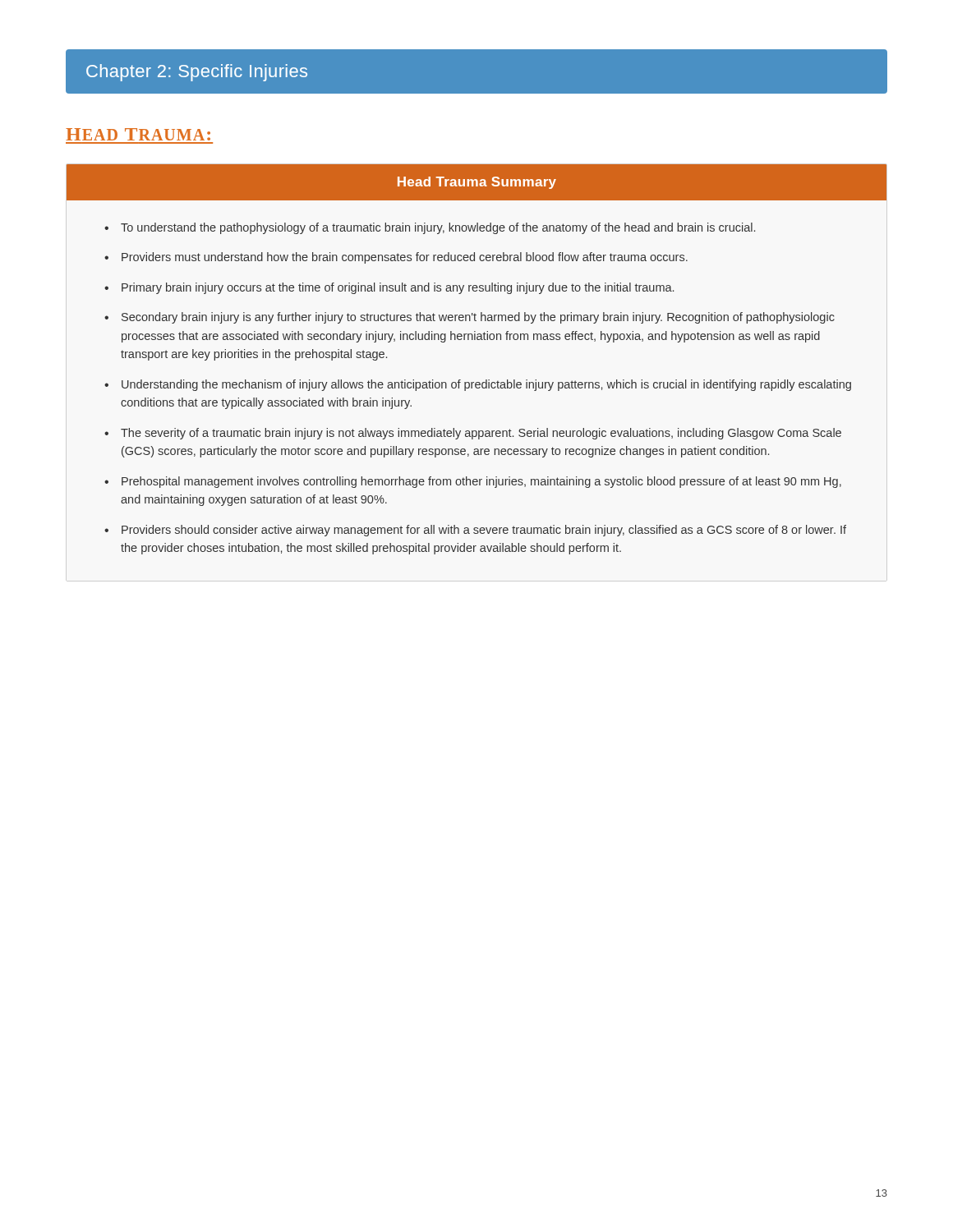Locate the block of text that opens with "Providers should consider"
953x1232 pixels.
tap(483, 539)
